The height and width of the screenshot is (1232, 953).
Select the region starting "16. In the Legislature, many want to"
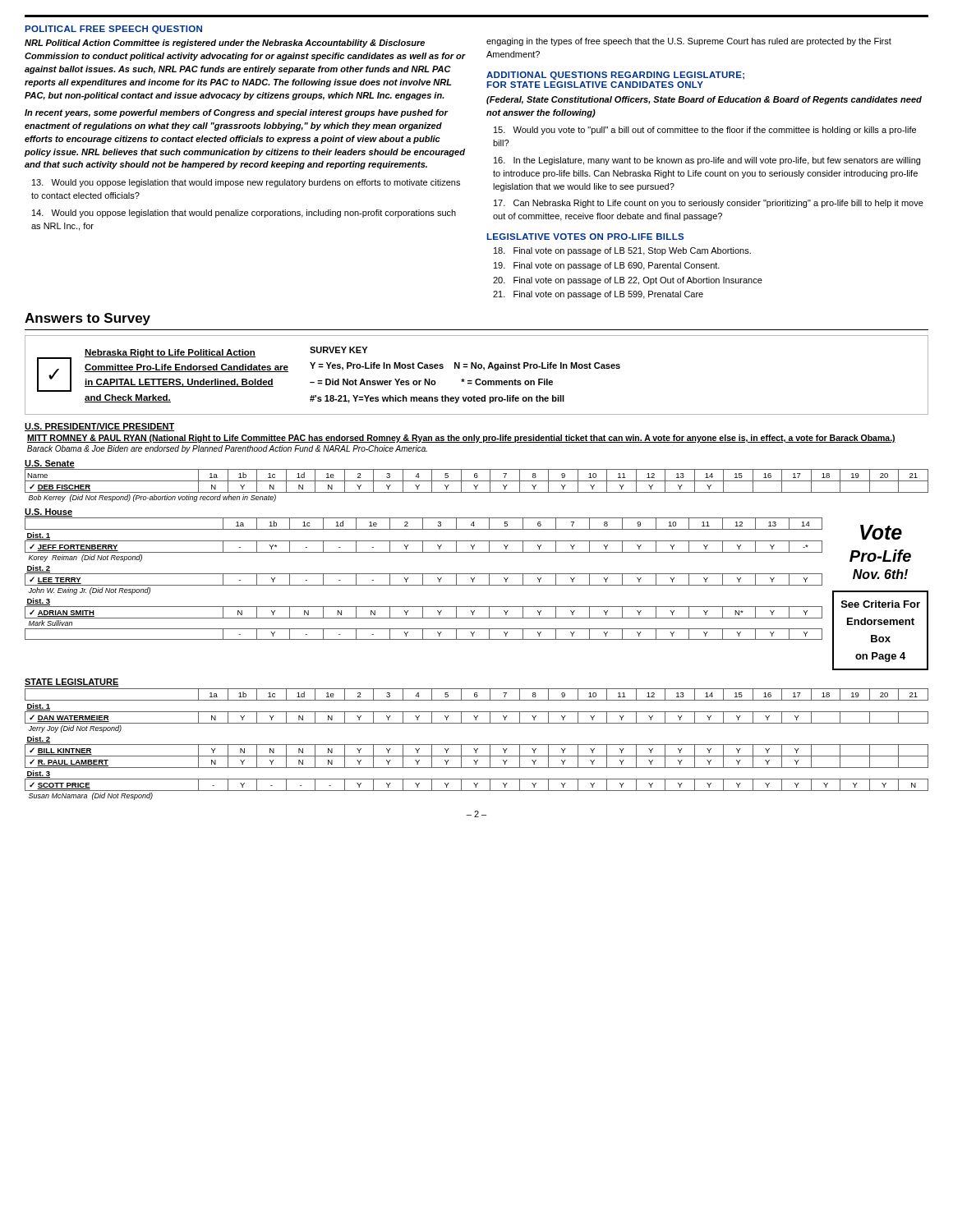point(707,173)
